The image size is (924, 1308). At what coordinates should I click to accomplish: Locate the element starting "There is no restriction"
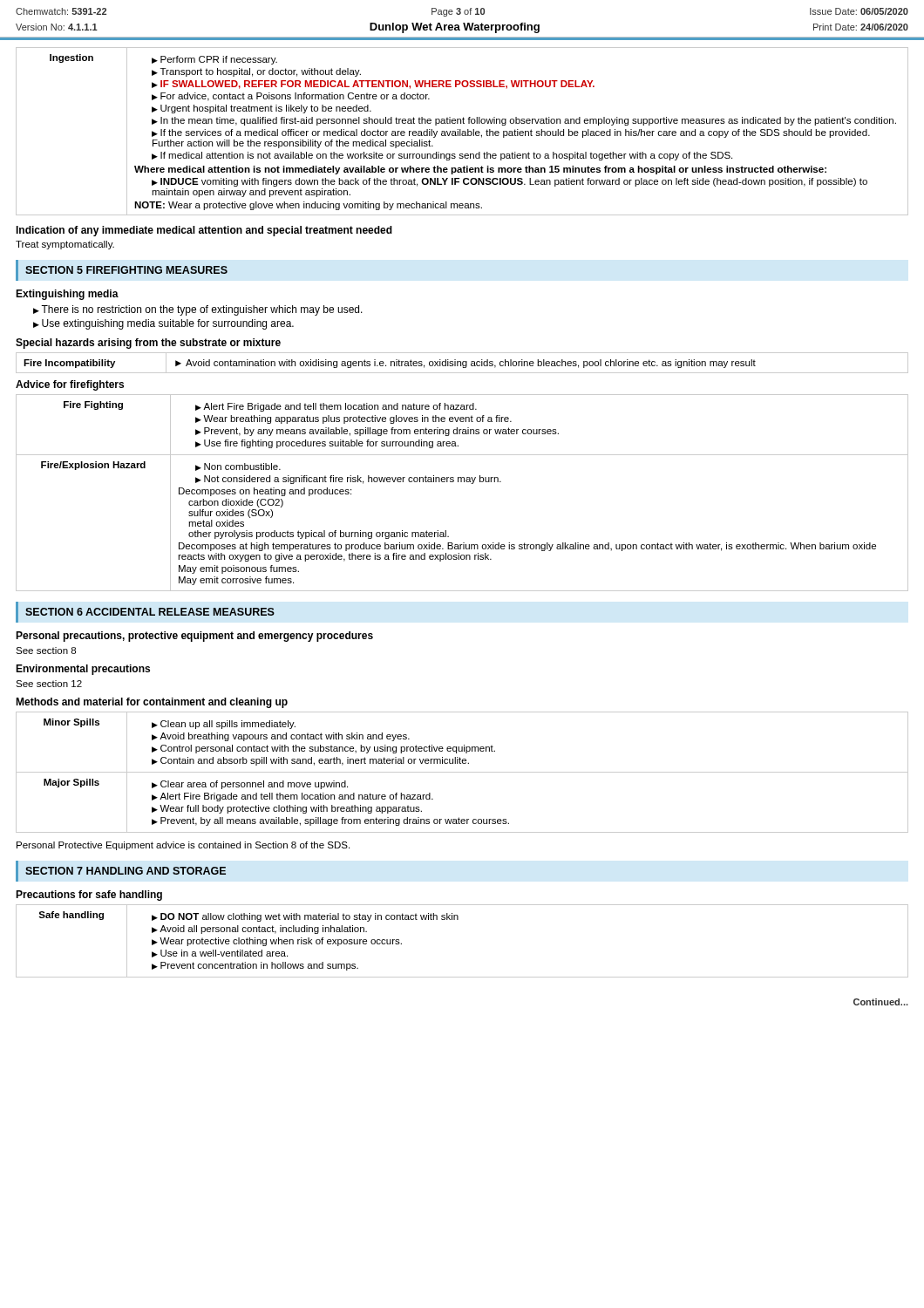coord(198,310)
